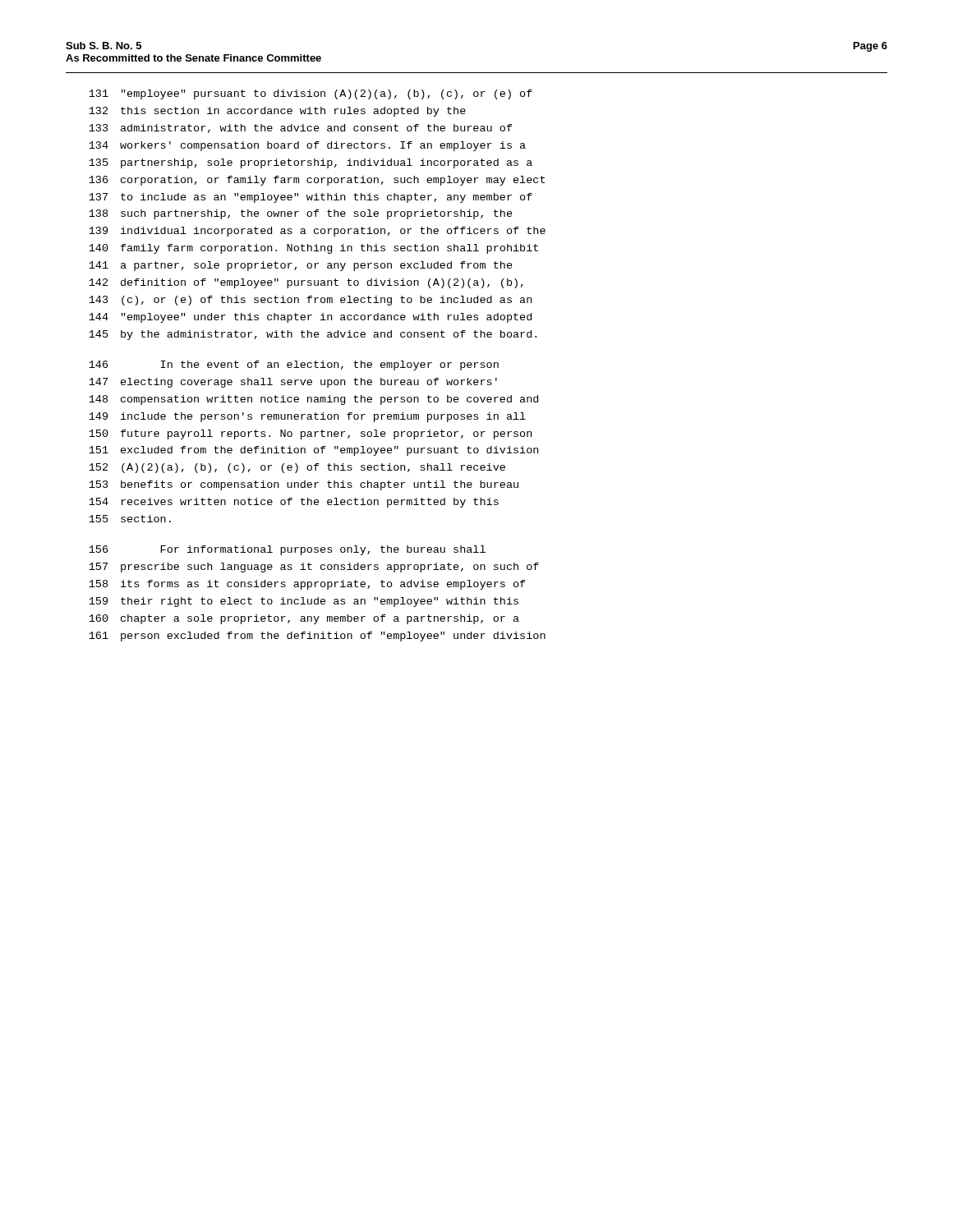Screen dimensions: 1232x953
Task: Select the text block that reads "156 For informational purposes only, the"
Action: [476, 594]
